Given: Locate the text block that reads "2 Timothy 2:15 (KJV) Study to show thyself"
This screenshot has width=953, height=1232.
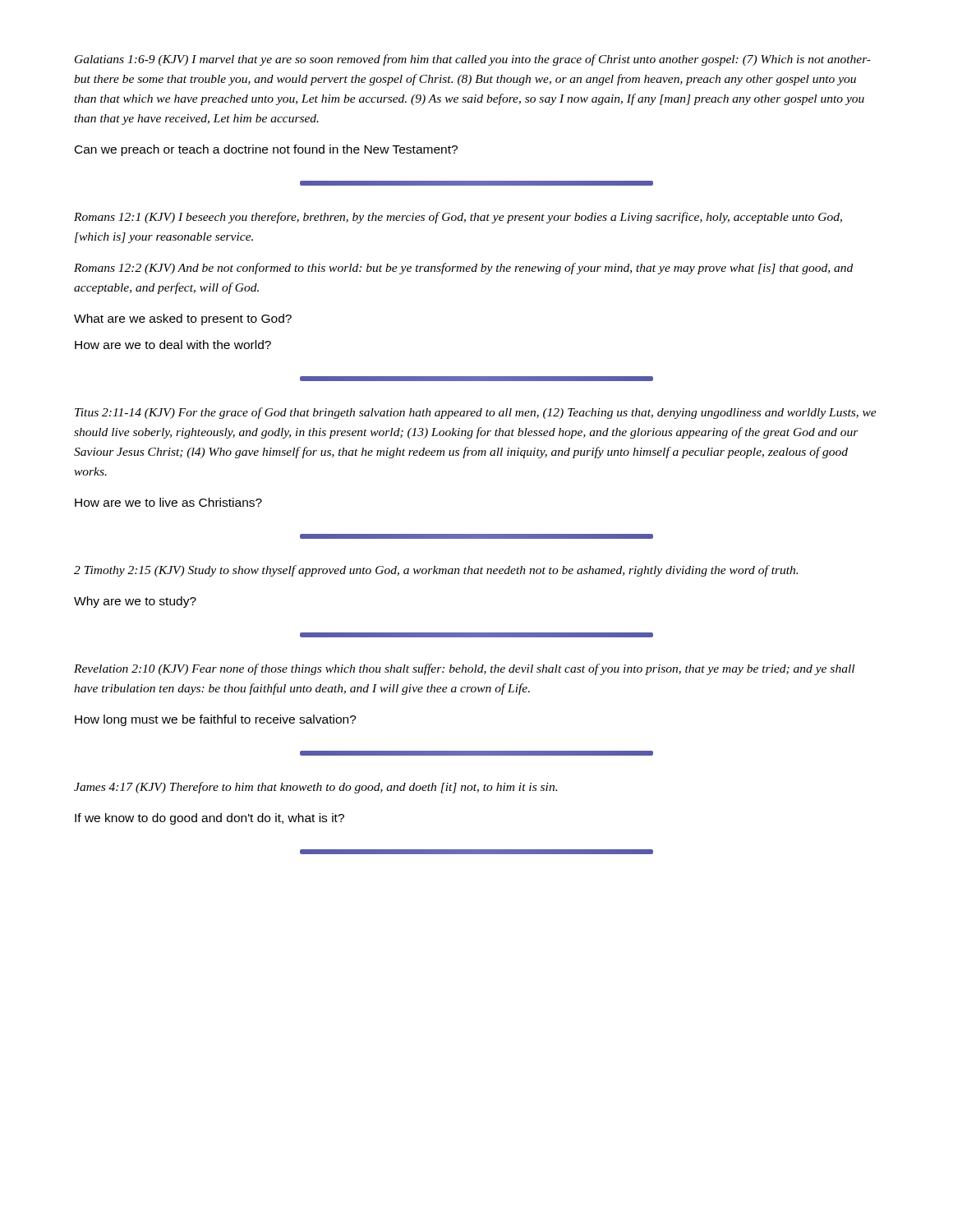Looking at the screenshot, I should pos(437,570).
